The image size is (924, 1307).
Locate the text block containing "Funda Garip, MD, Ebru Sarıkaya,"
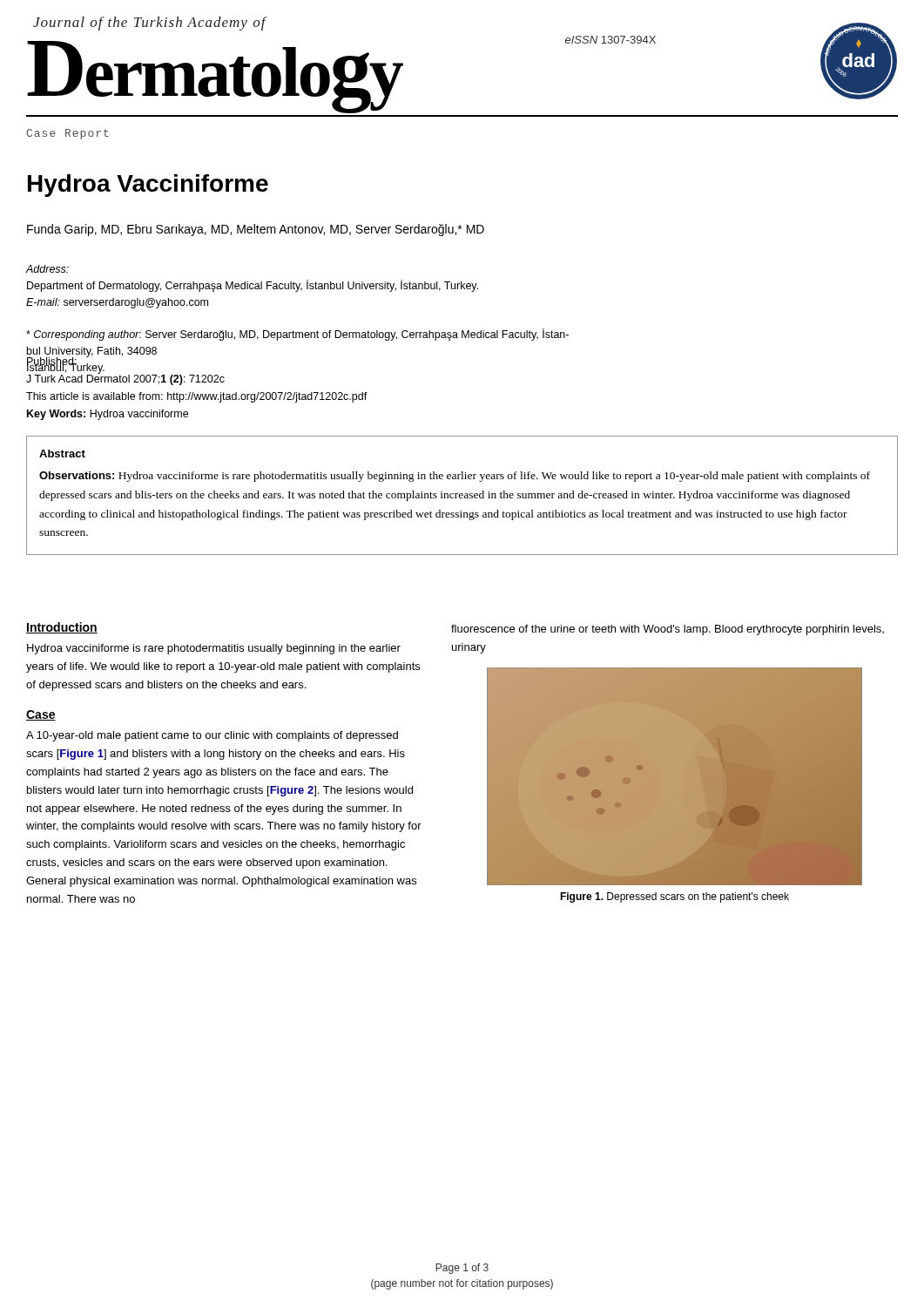[x=255, y=229]
